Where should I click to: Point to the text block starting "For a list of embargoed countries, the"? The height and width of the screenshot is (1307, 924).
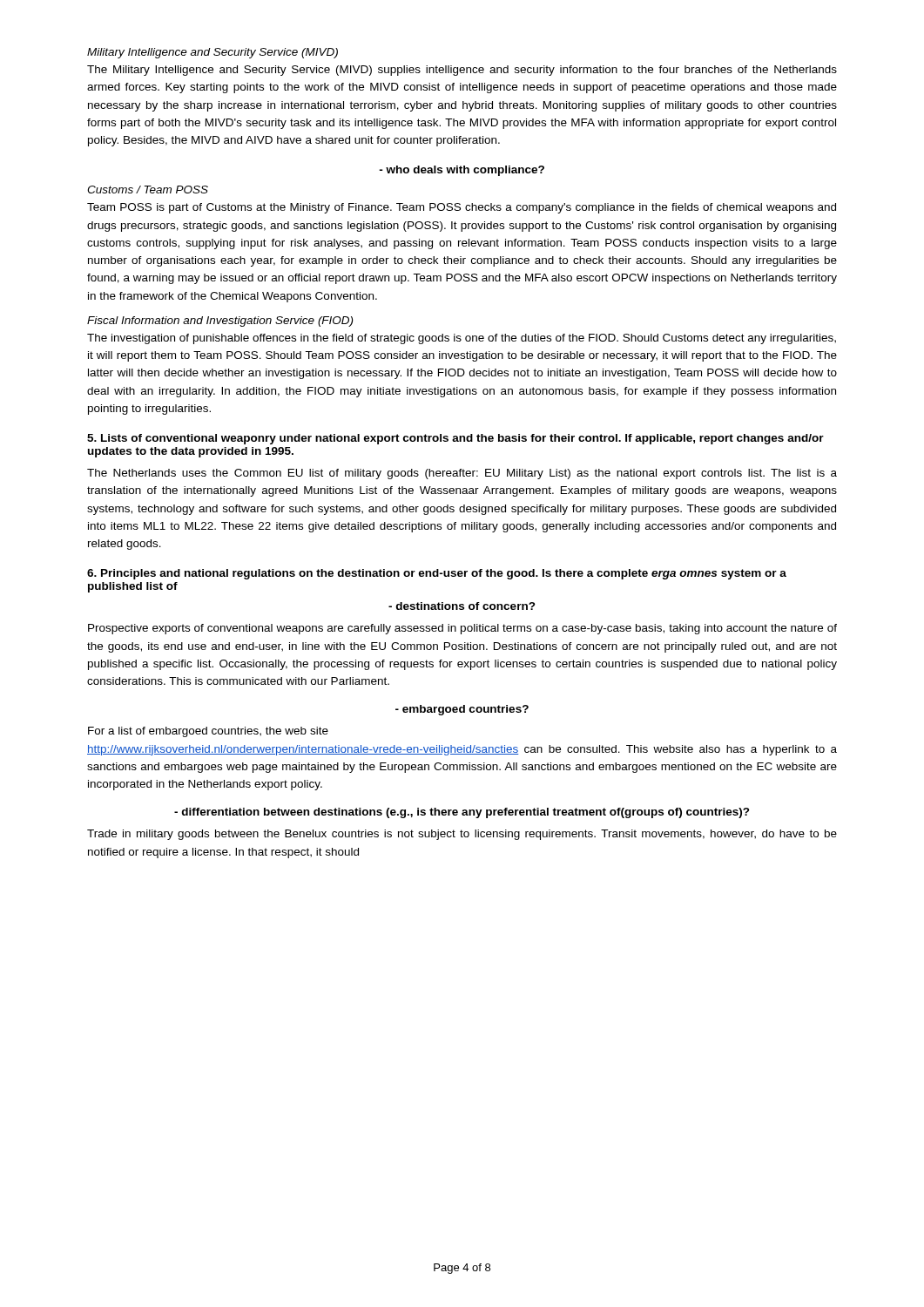(462, 758)
